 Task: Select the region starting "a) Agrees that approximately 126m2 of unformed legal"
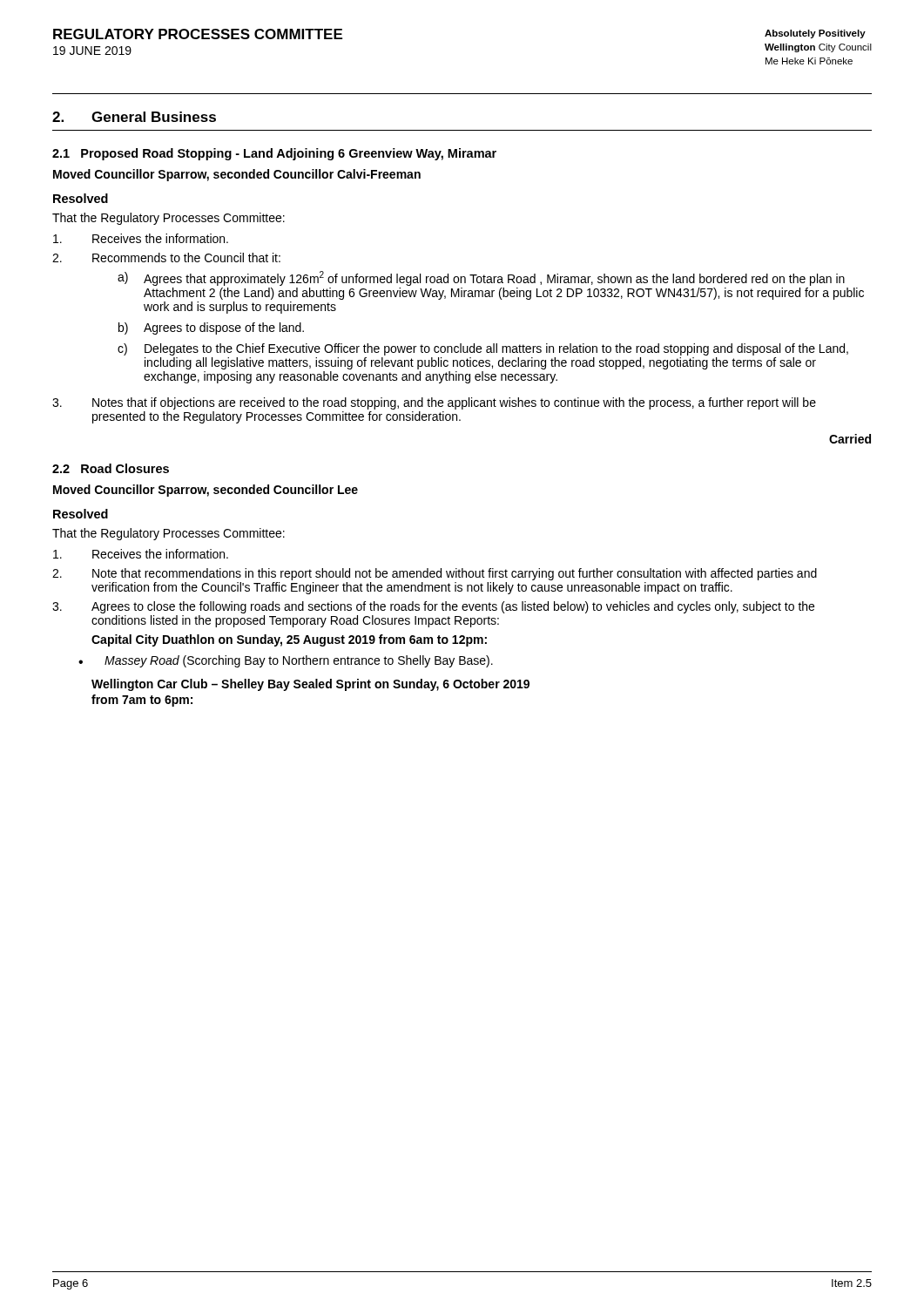coord(482,292)
